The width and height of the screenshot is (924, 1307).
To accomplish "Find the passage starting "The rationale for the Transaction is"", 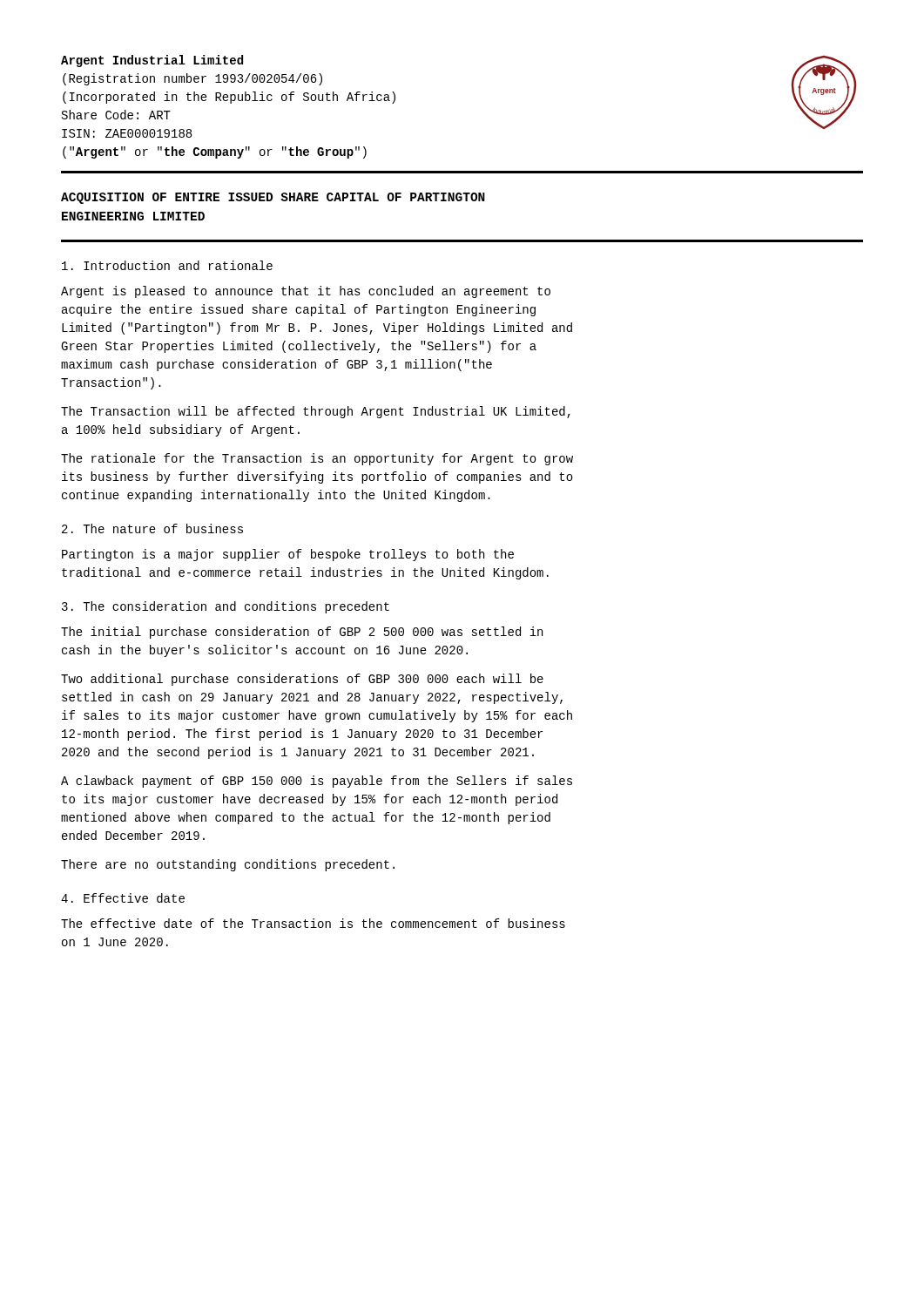I will (317, 477).
